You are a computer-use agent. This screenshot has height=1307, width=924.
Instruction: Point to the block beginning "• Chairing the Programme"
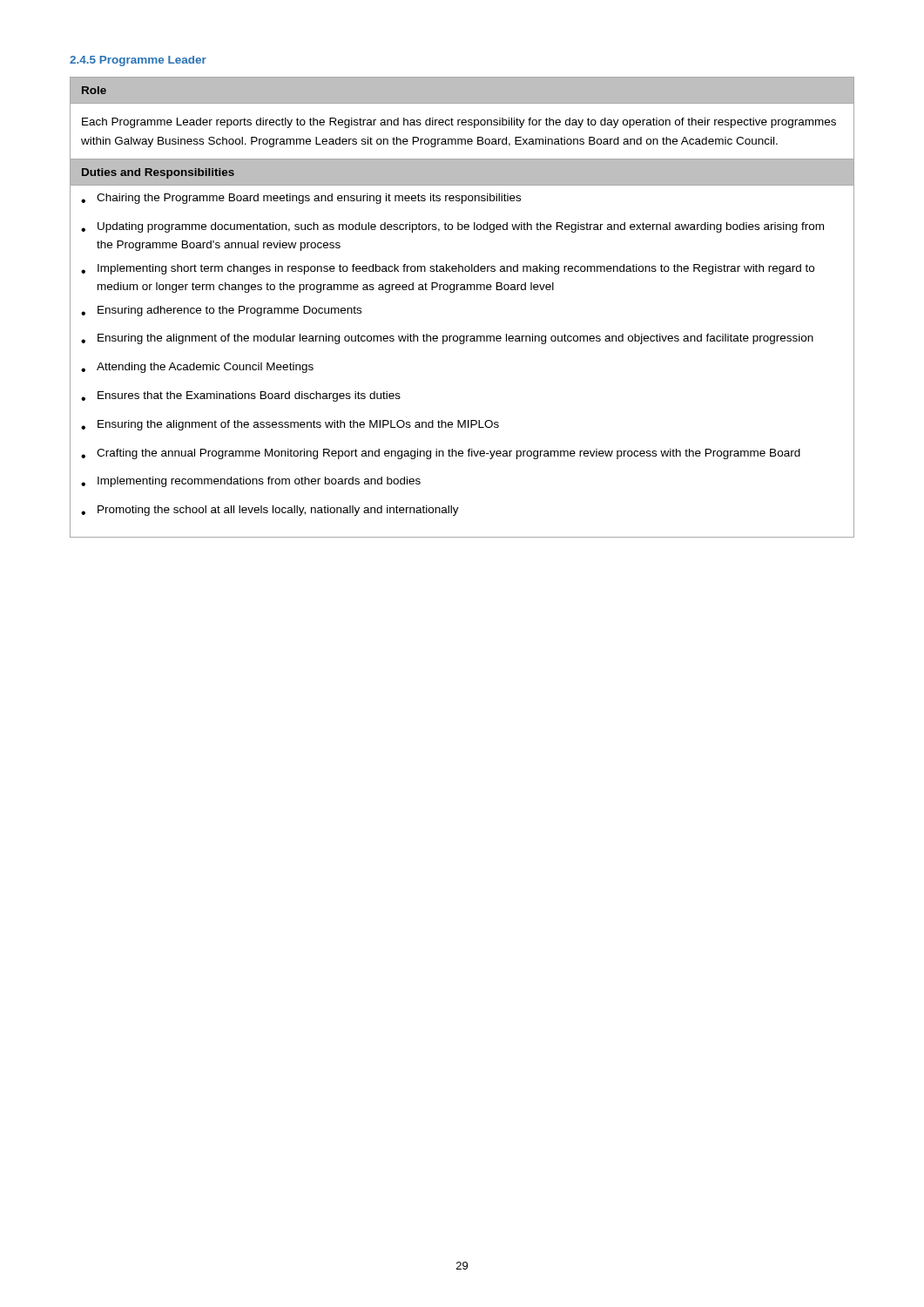click(462, 201)
